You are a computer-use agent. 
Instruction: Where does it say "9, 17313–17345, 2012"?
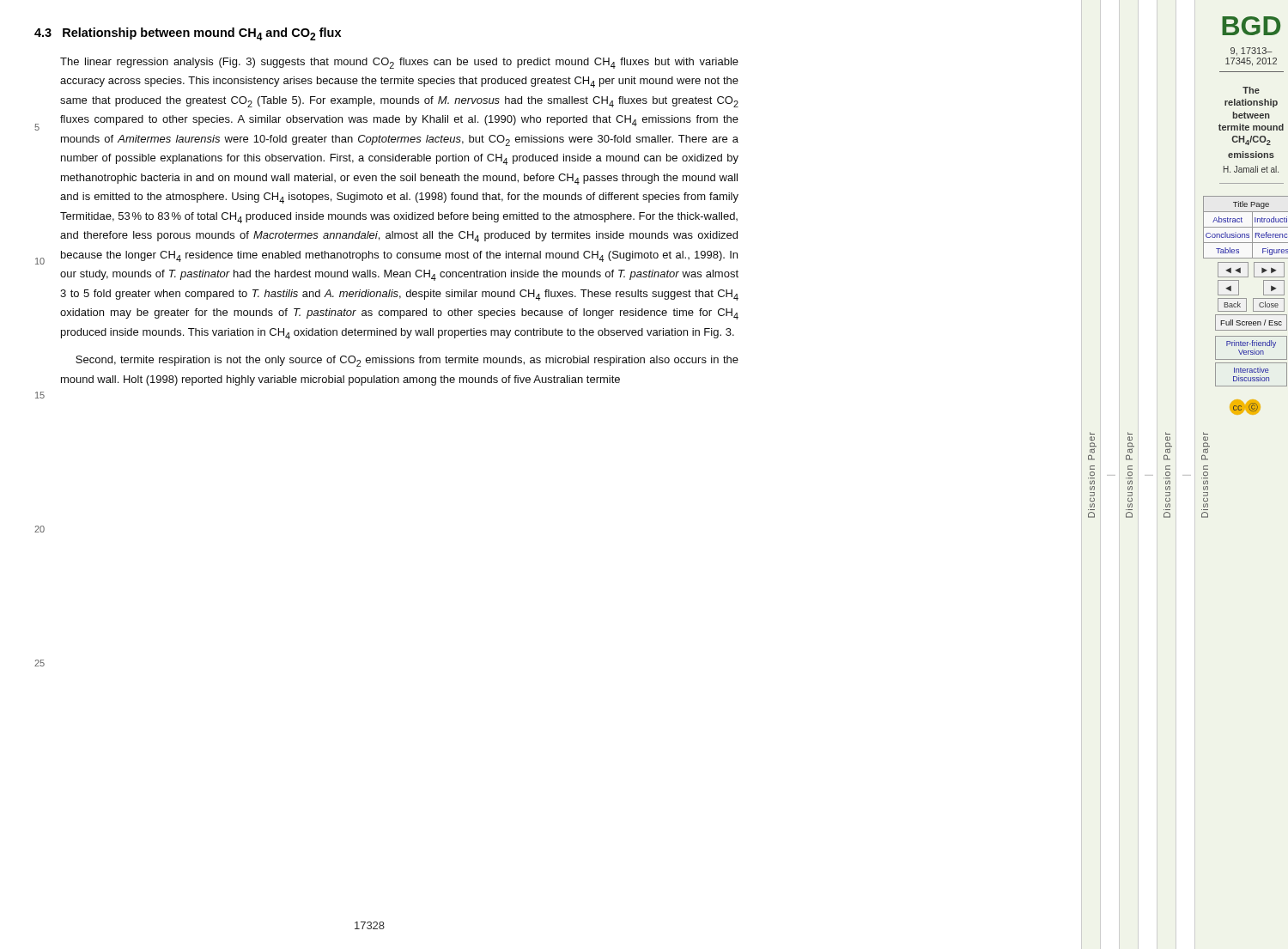pos(1251,56)
